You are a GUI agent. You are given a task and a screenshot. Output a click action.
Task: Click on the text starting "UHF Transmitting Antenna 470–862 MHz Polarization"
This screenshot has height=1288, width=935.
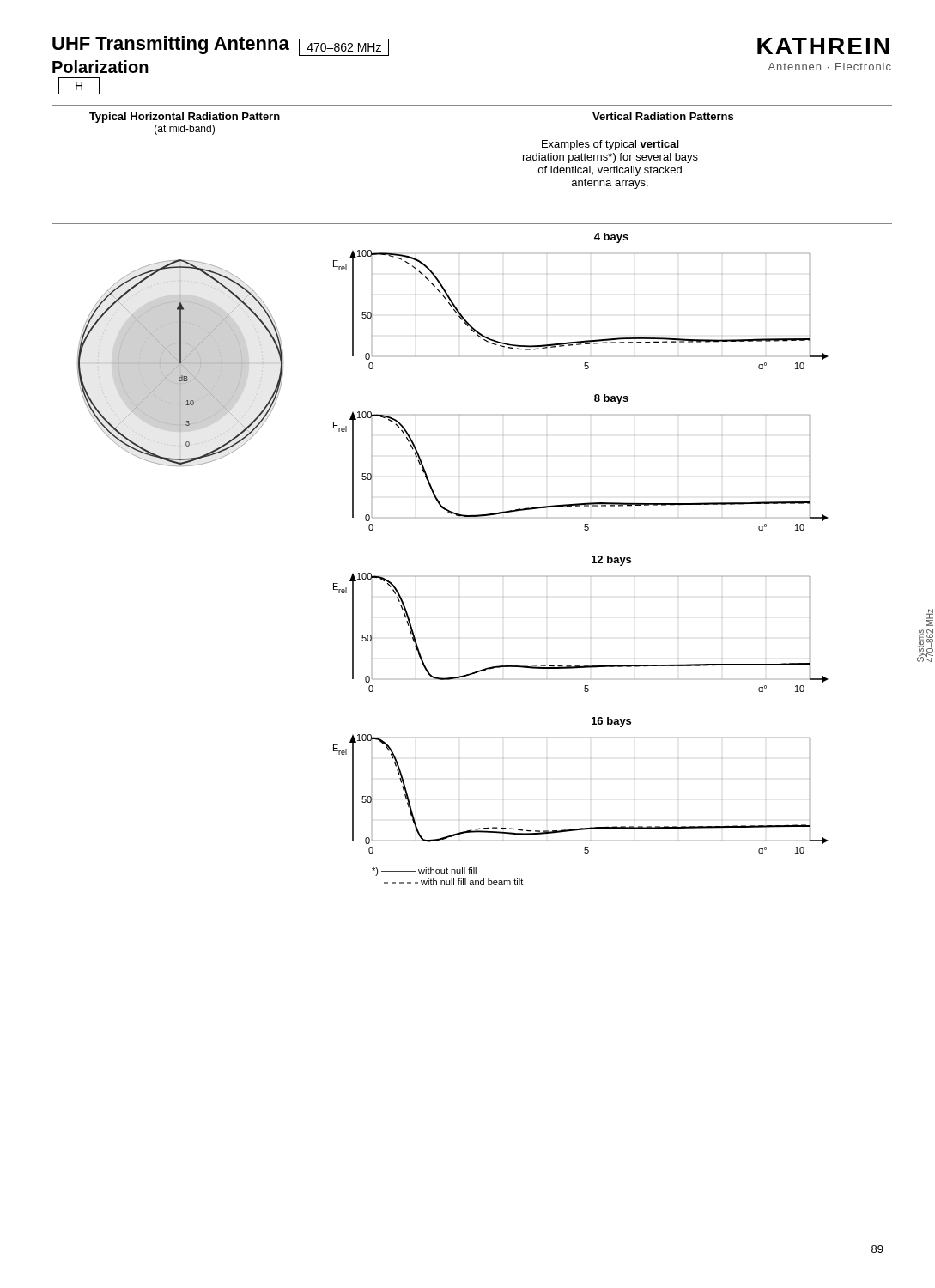click(221, 46)
